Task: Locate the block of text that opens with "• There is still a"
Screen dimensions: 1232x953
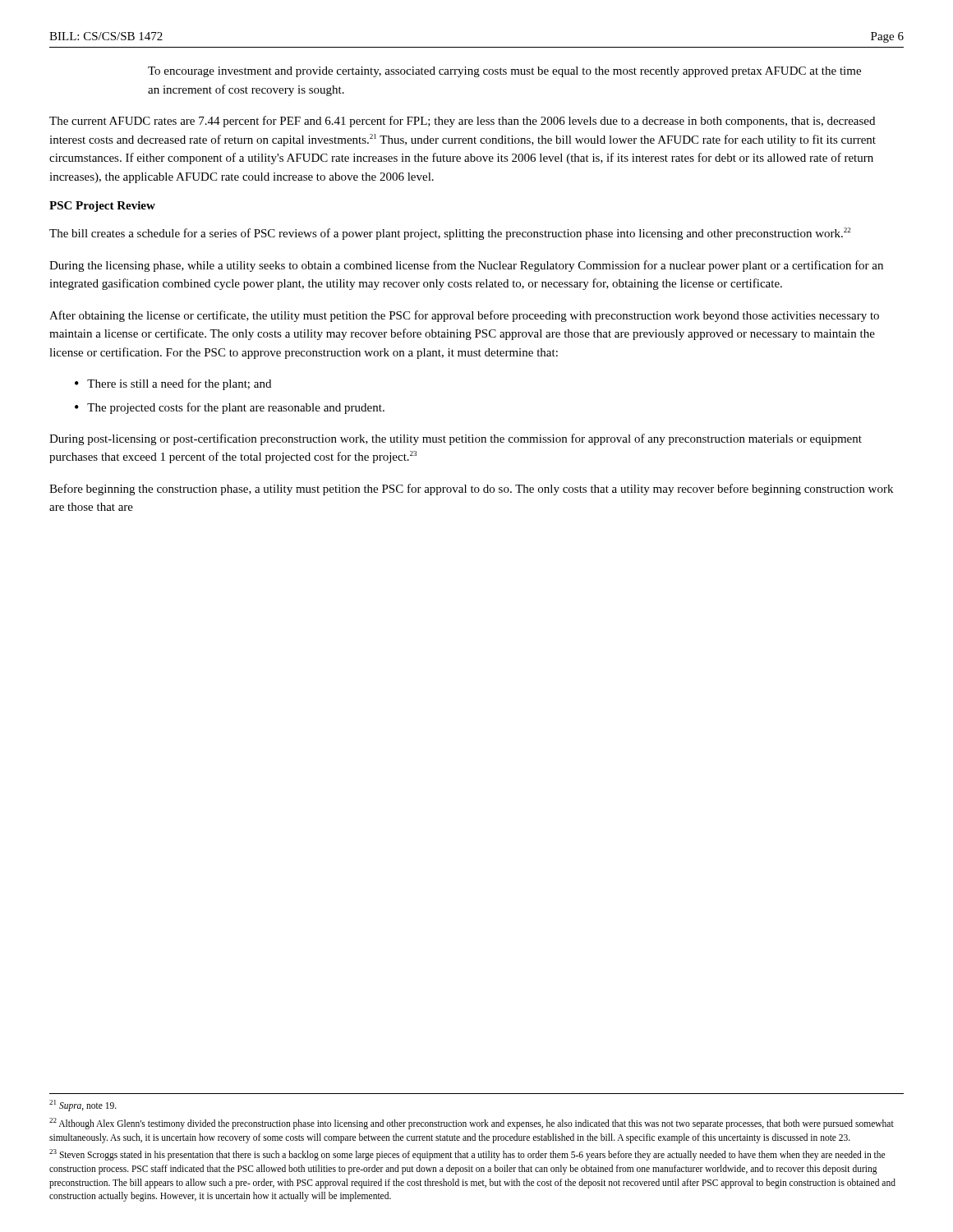Action: pos(173,384)
